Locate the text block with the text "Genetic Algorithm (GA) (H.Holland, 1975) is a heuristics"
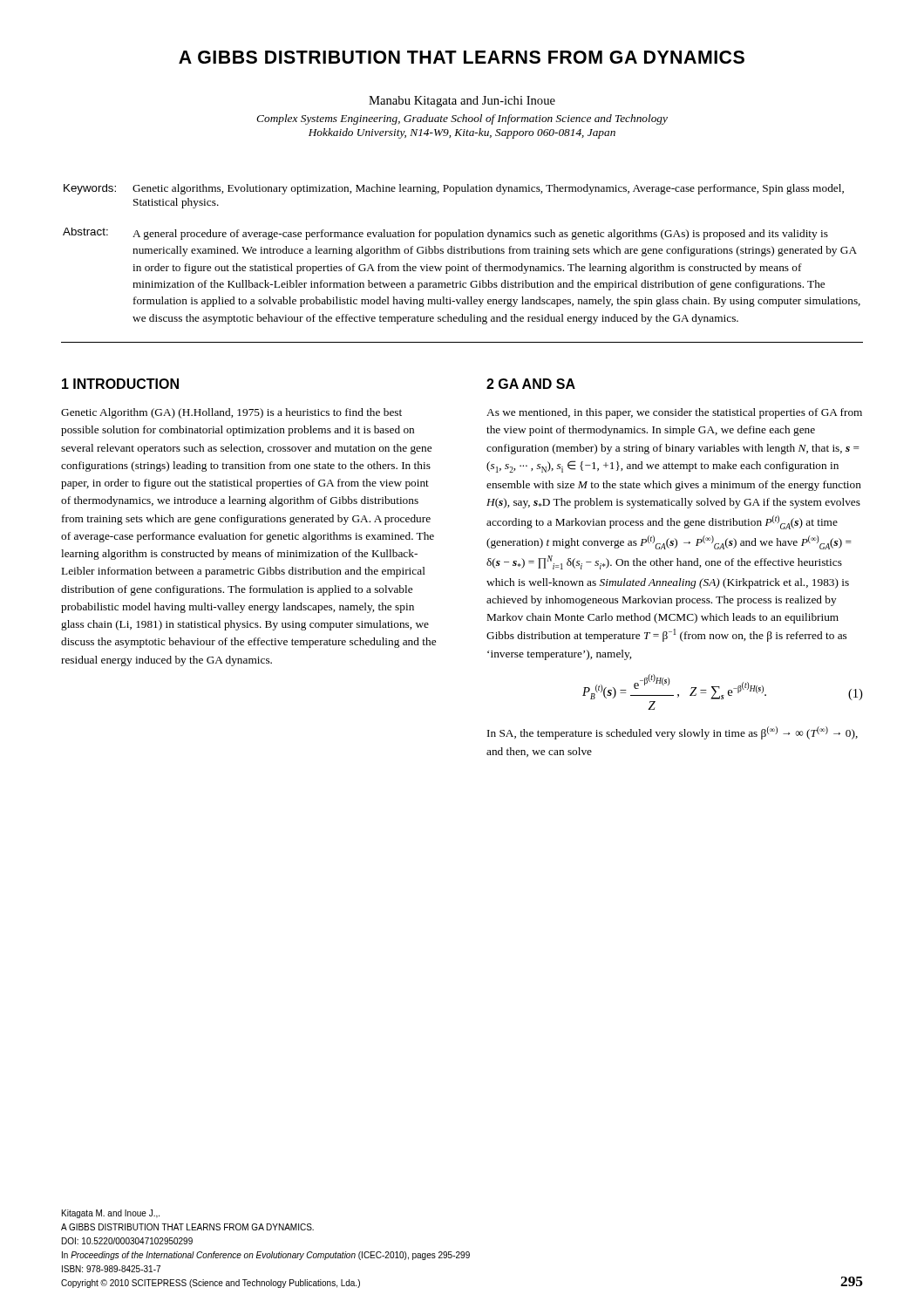The width and height of the screenshot is (924, 1308). tap(249, 536)
